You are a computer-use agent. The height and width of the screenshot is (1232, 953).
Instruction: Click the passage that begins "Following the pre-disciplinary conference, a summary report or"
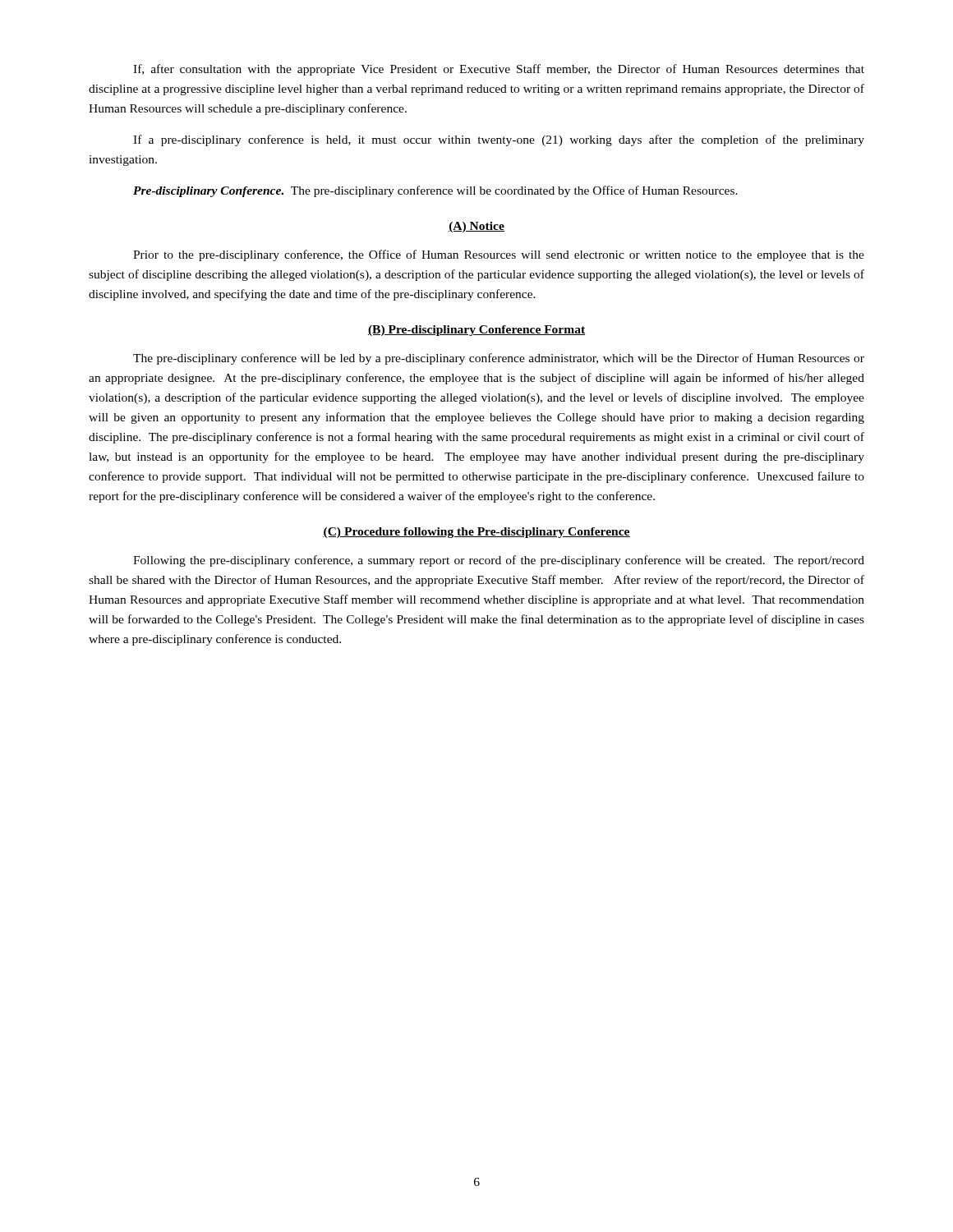click(x=476, y=600)
